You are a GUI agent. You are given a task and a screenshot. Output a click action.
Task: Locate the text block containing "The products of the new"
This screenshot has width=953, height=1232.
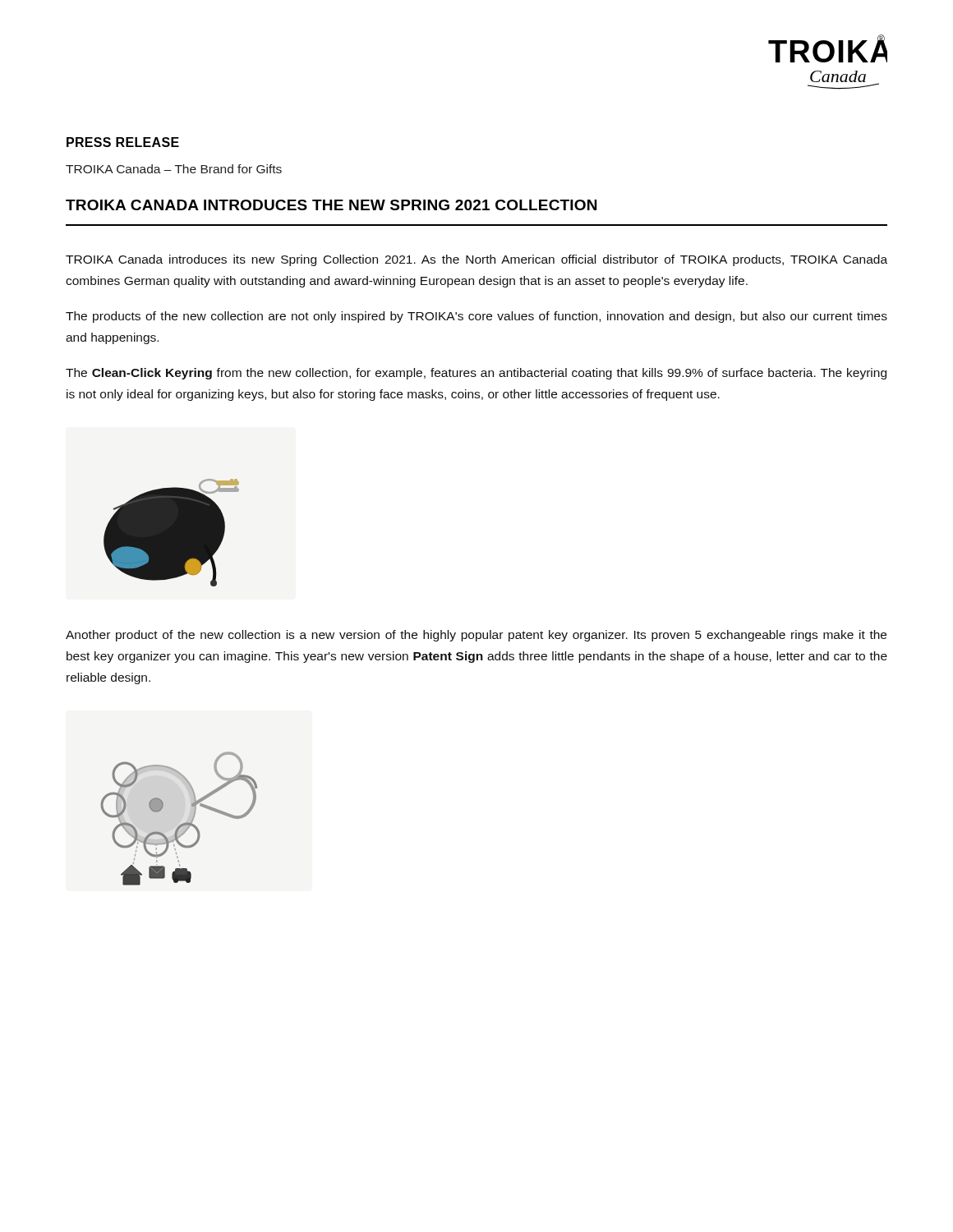tap(476, 326)
